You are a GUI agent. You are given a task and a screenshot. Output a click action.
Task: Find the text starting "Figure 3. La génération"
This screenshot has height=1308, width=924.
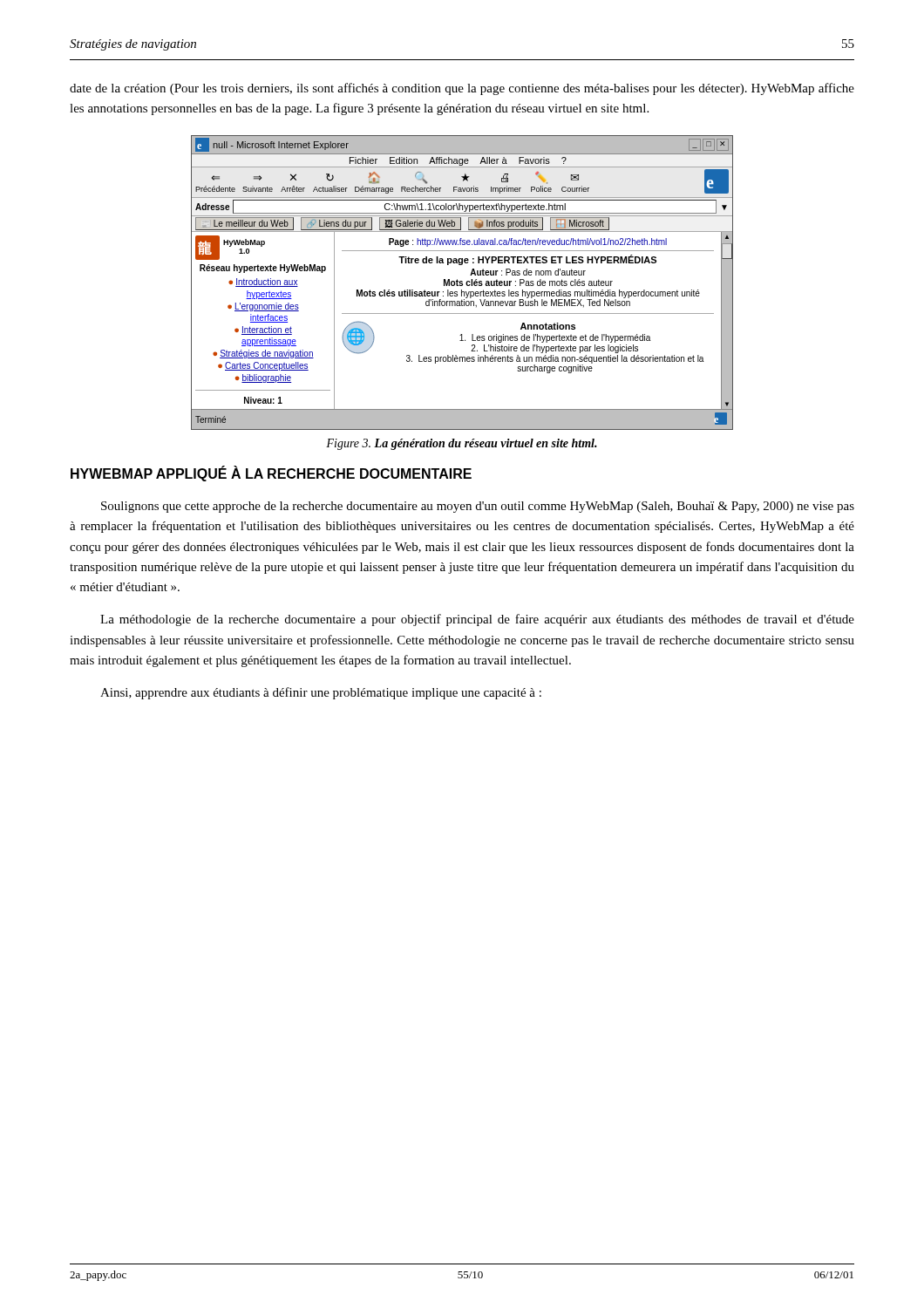(462, 443)
